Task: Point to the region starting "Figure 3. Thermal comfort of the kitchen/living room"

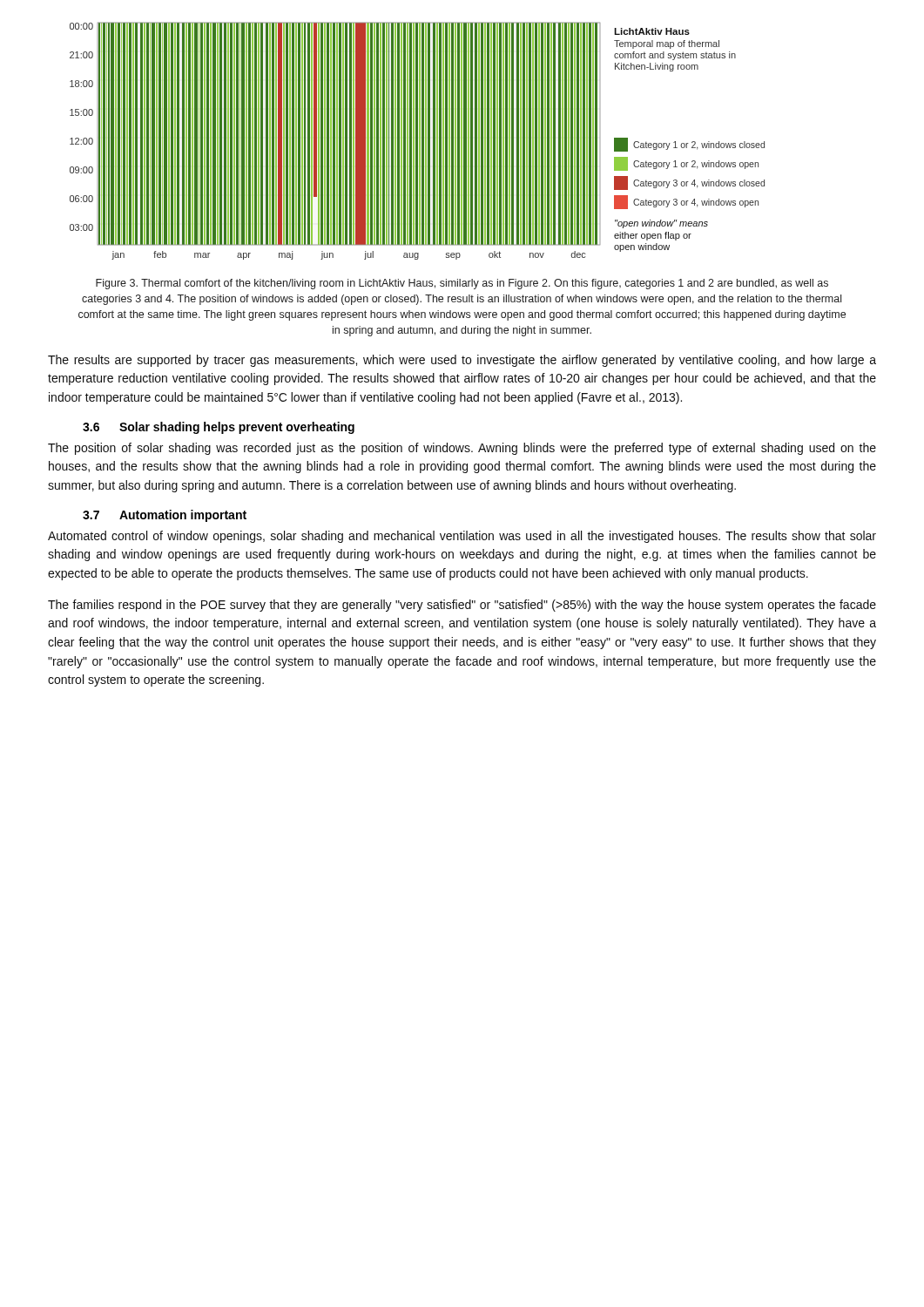Action: (462, 307)
